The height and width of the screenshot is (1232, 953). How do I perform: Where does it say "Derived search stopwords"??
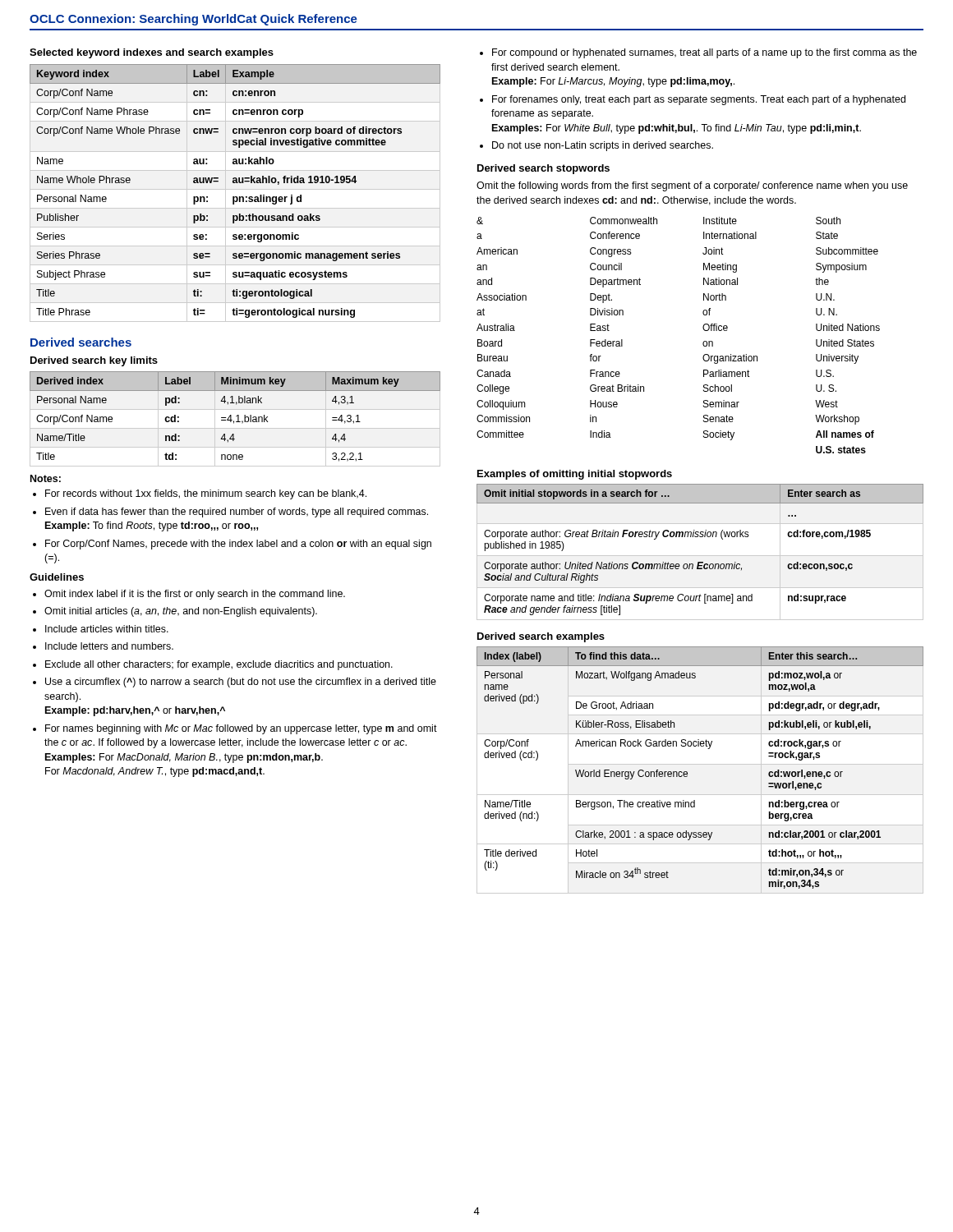pyautogui.click(x=543, y=168)
